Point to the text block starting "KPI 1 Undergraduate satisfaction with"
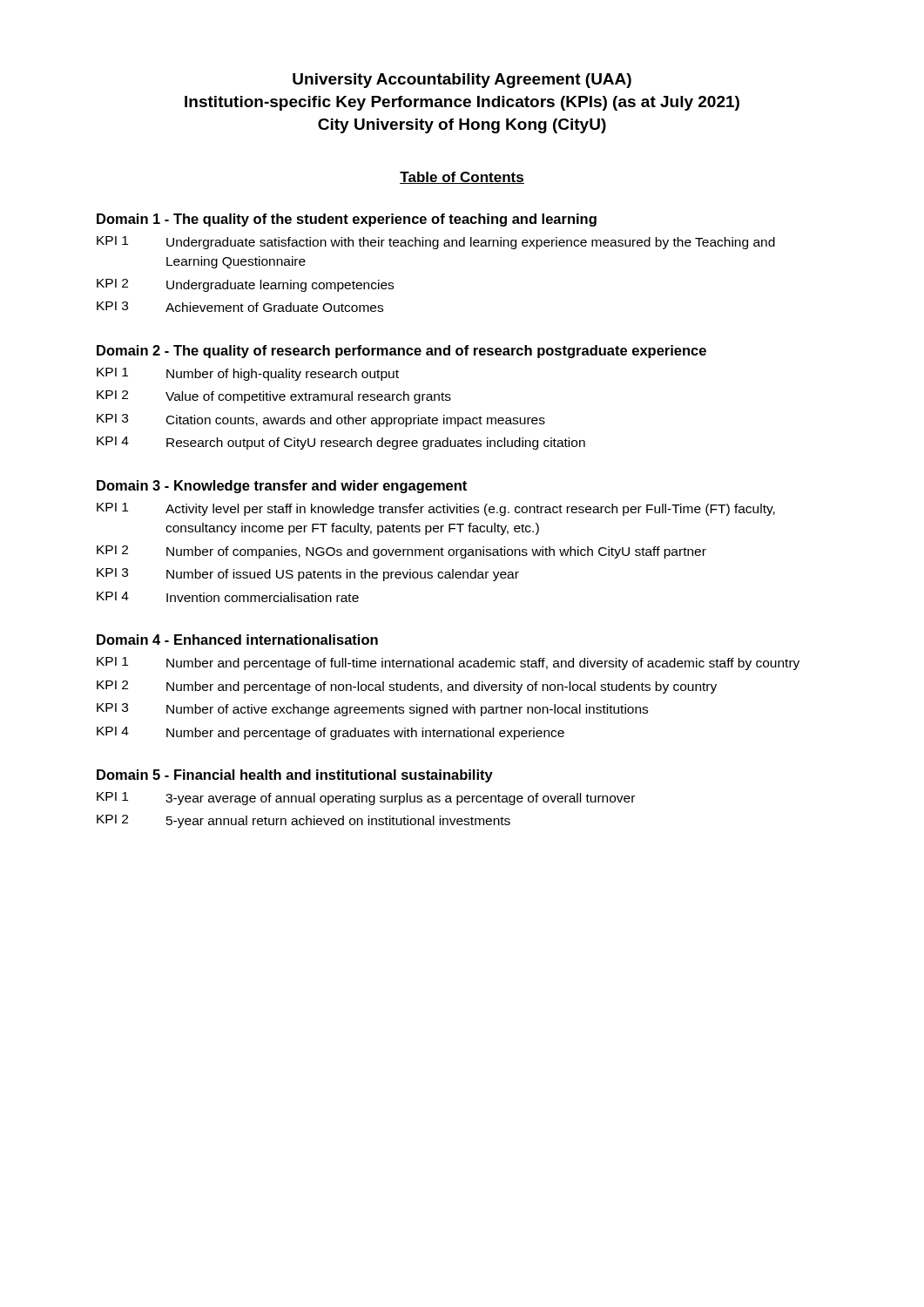The image size is (924, 1307). click(x=462, y=252)
